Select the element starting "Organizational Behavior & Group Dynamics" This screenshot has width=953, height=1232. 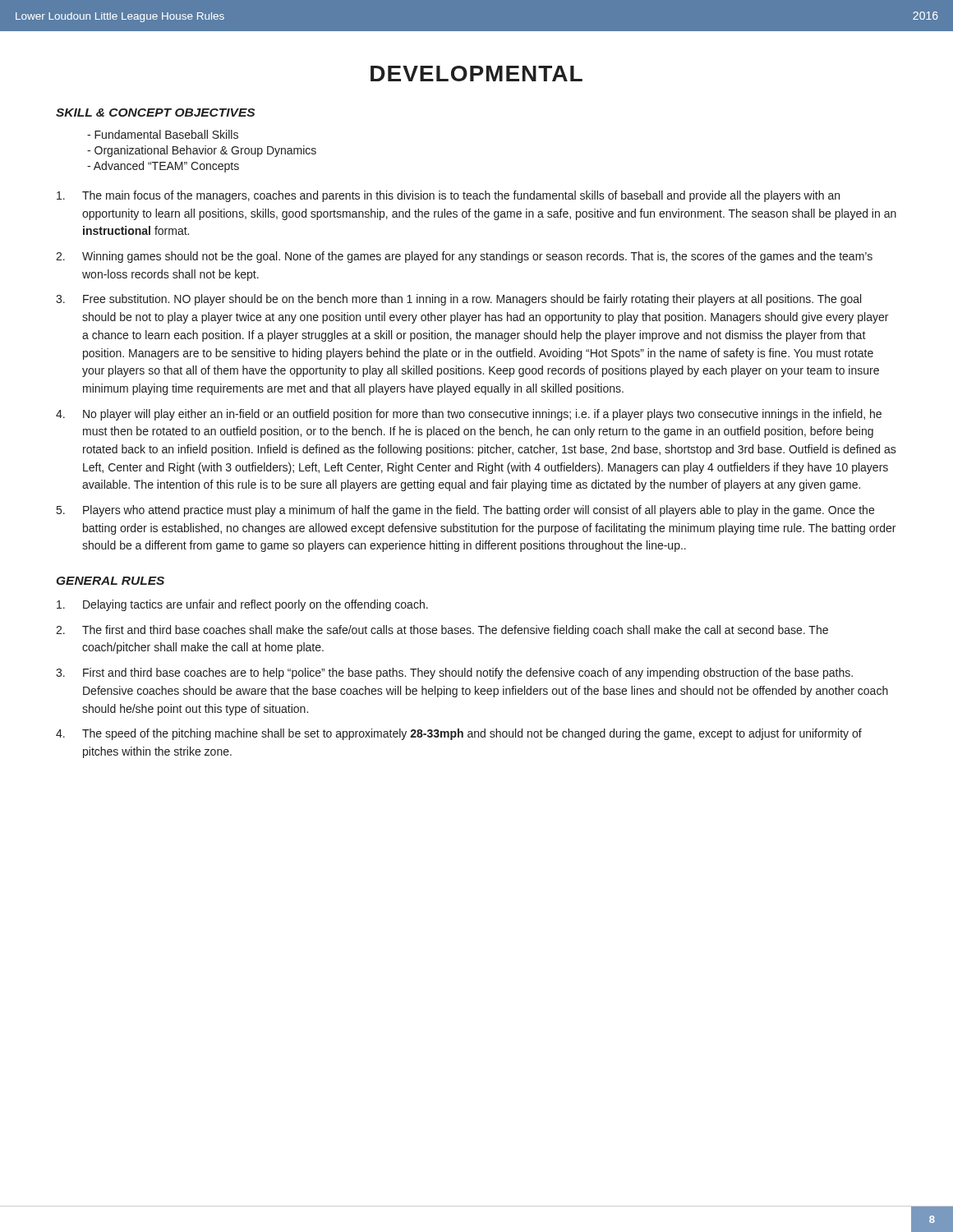pyautogui.click(x=202, y=150)
